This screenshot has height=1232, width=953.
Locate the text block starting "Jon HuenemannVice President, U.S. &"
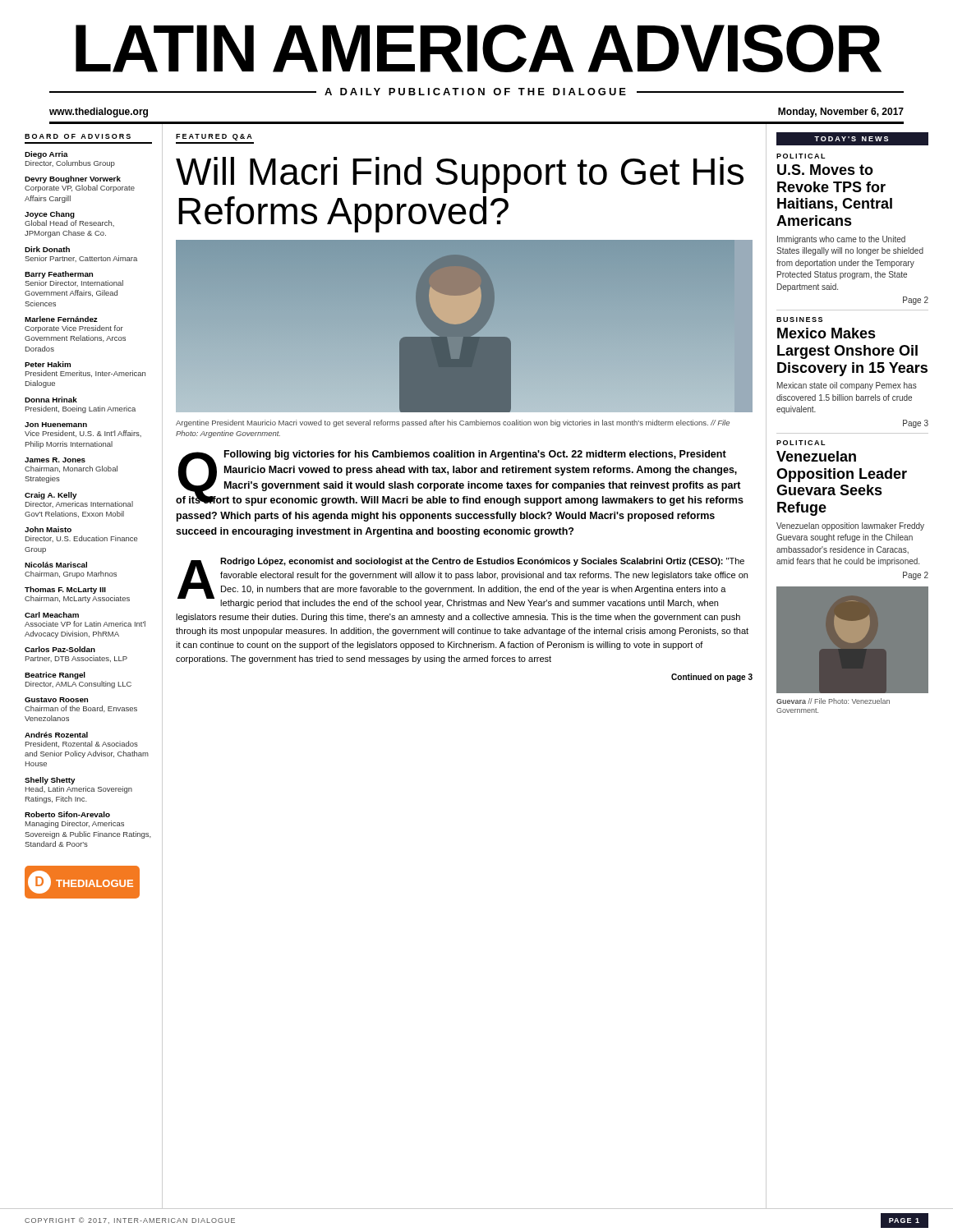click(88, 435)
